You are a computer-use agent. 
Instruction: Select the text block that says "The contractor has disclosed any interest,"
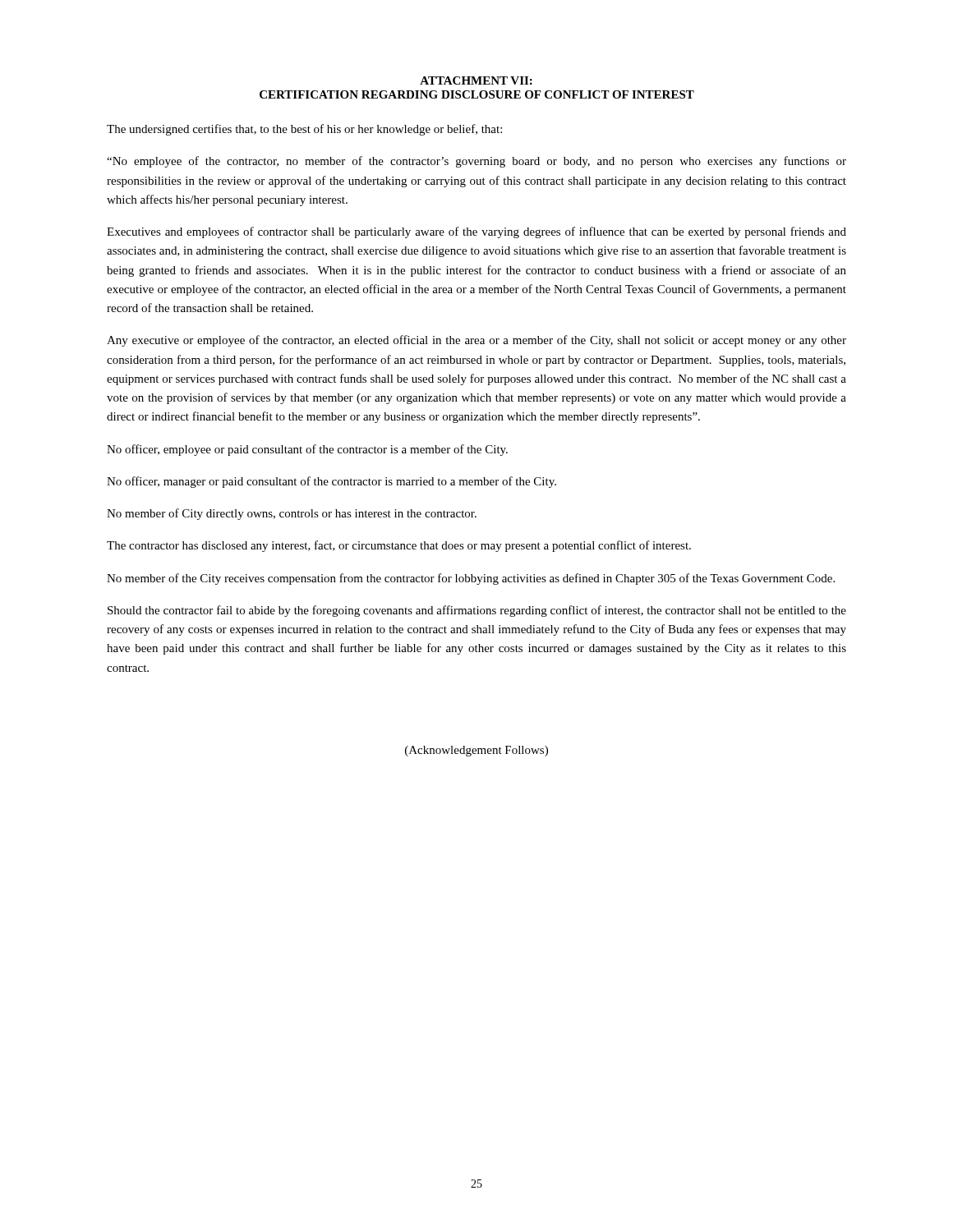(399, 546)
